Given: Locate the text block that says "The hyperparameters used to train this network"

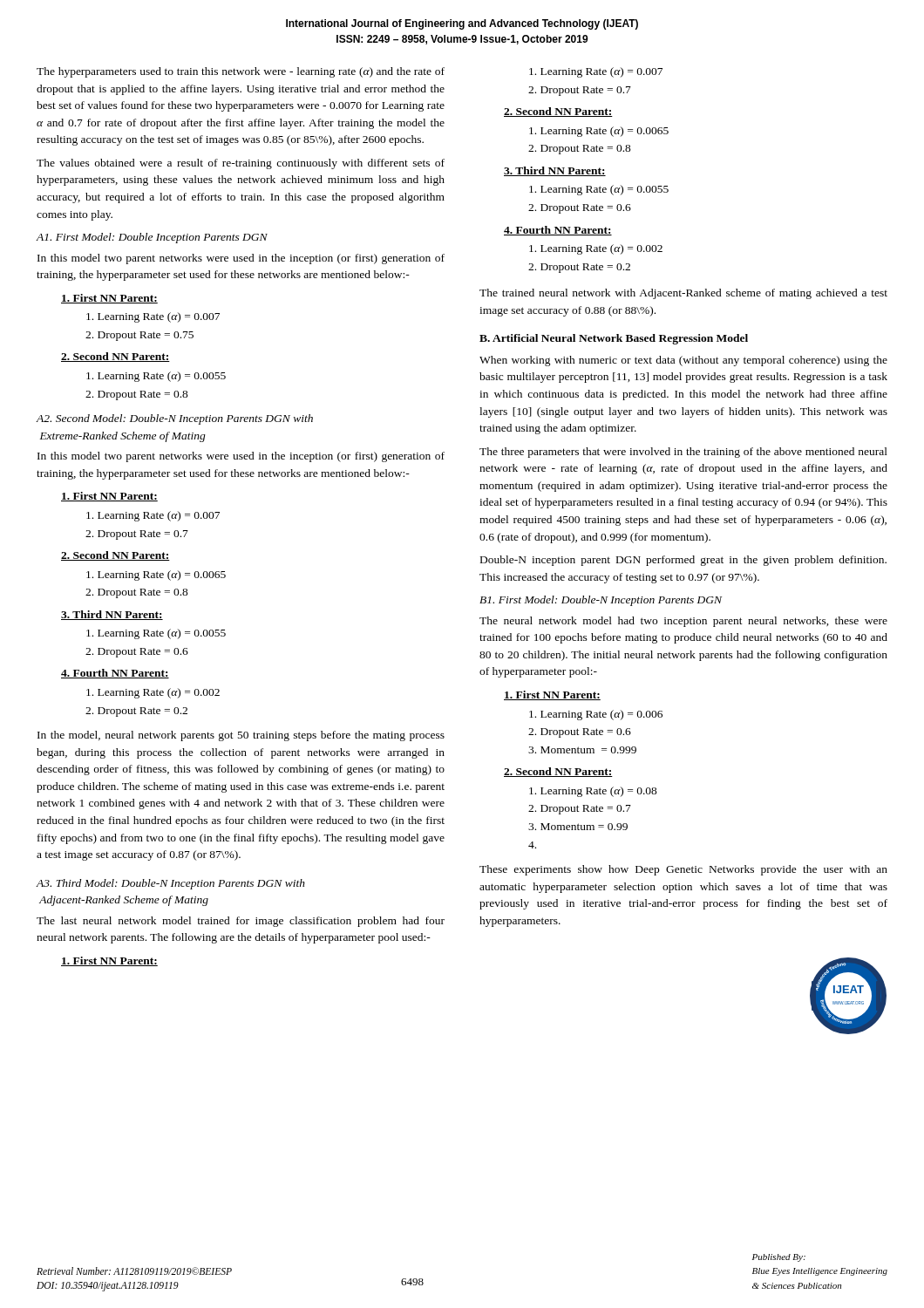Looking at the screenshot, I should (x=241, y=105).
